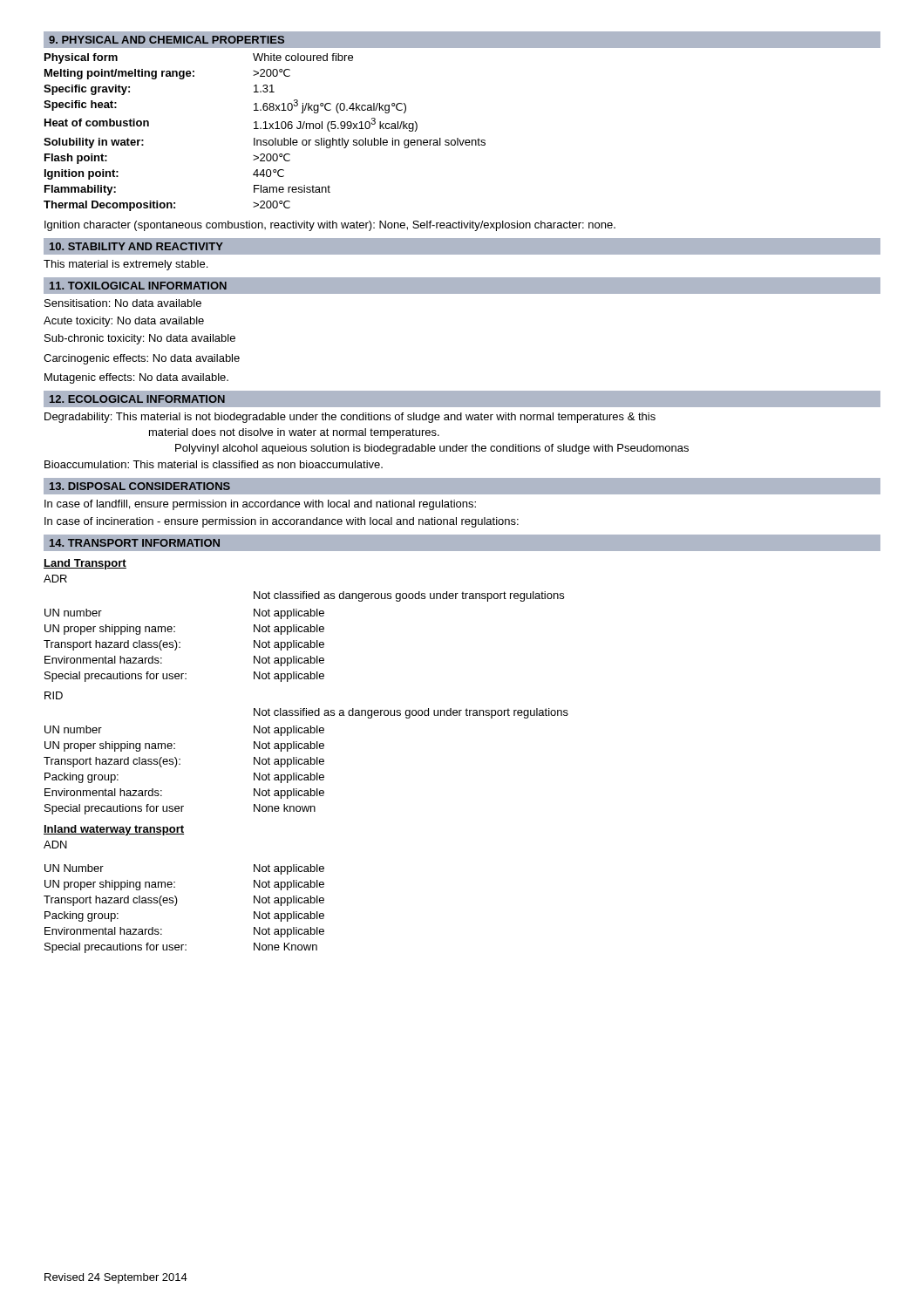
Task: Find the text with the text "This material is extremely stable."
Action: (126, 264)
